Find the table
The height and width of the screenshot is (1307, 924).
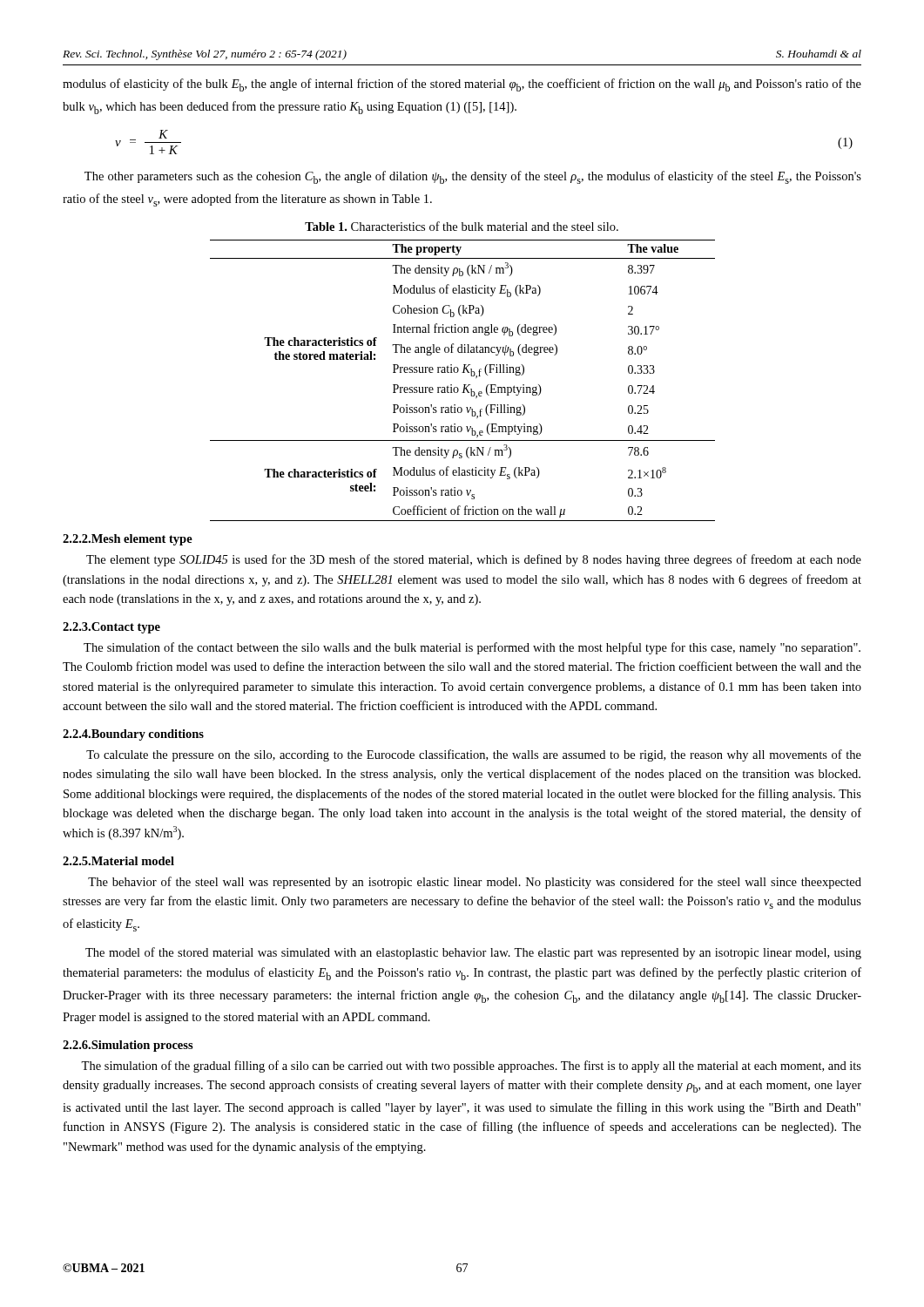pyautogui.click(x=462, y=381)
